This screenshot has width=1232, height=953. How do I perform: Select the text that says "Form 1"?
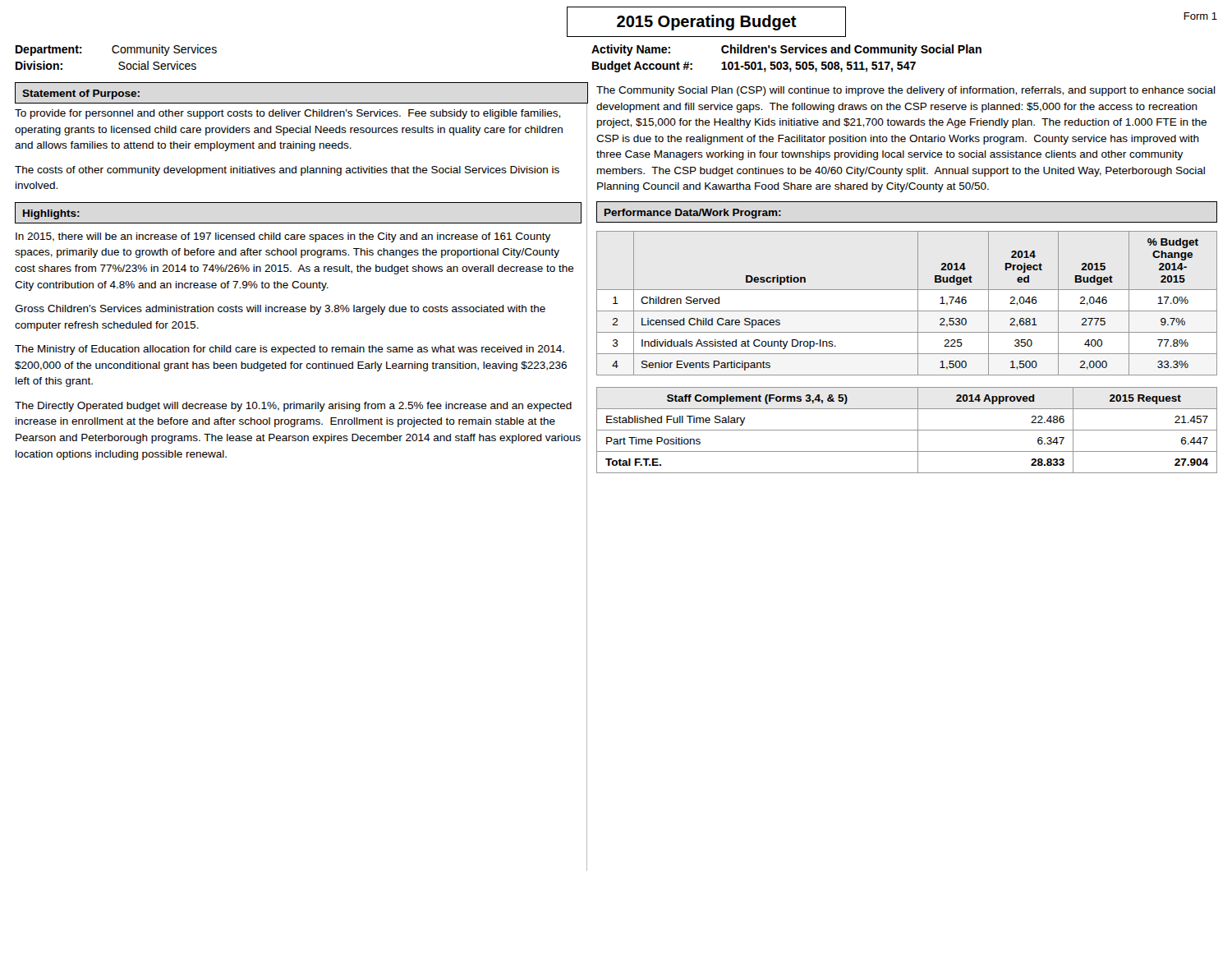tap(1200, 16)
